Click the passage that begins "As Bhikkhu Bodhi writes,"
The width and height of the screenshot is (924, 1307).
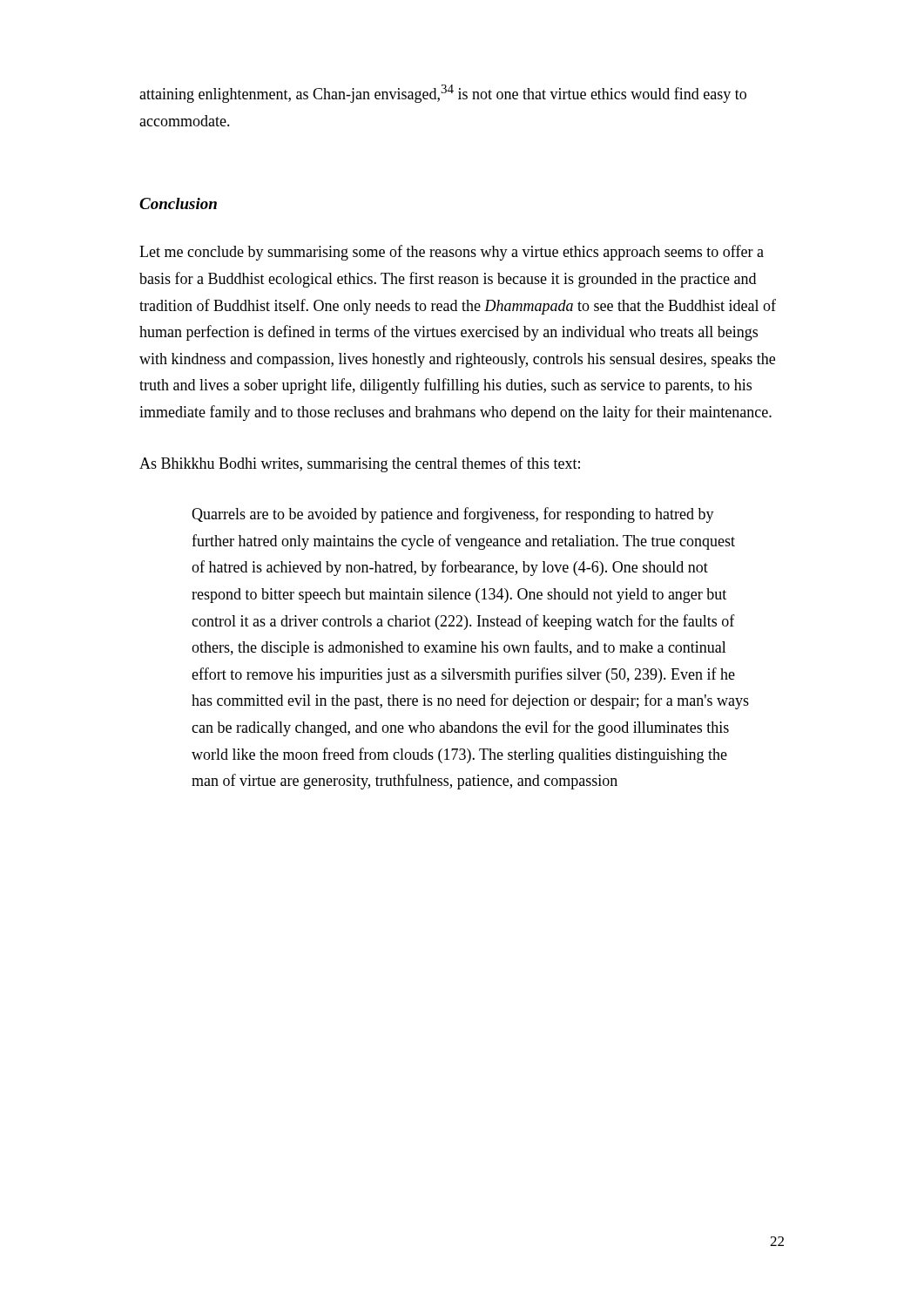(x=360, y=463)
